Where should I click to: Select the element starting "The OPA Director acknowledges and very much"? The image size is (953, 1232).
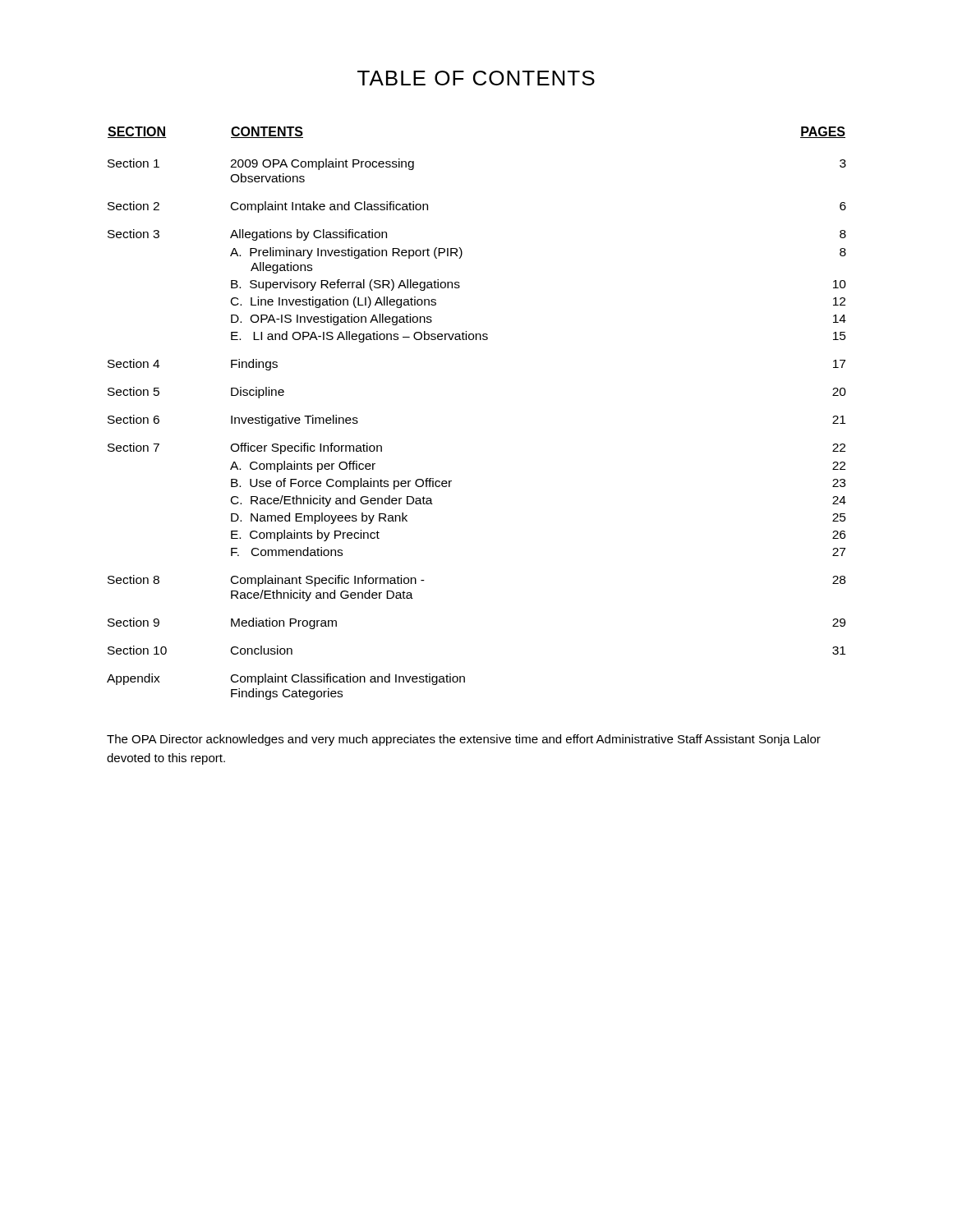(464, 748)
